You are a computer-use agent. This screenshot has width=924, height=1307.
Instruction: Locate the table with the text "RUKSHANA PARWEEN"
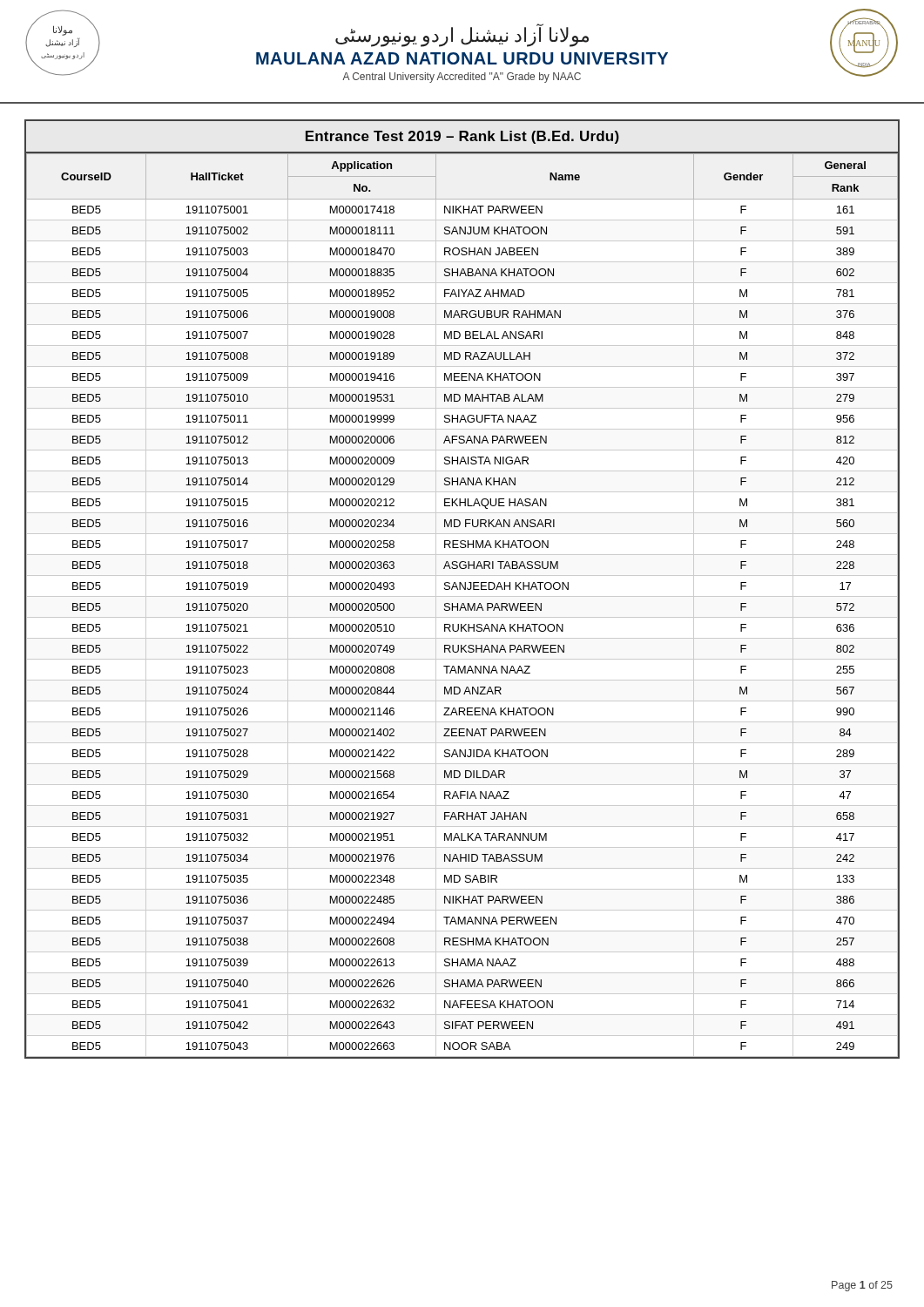tap(462, 605)
